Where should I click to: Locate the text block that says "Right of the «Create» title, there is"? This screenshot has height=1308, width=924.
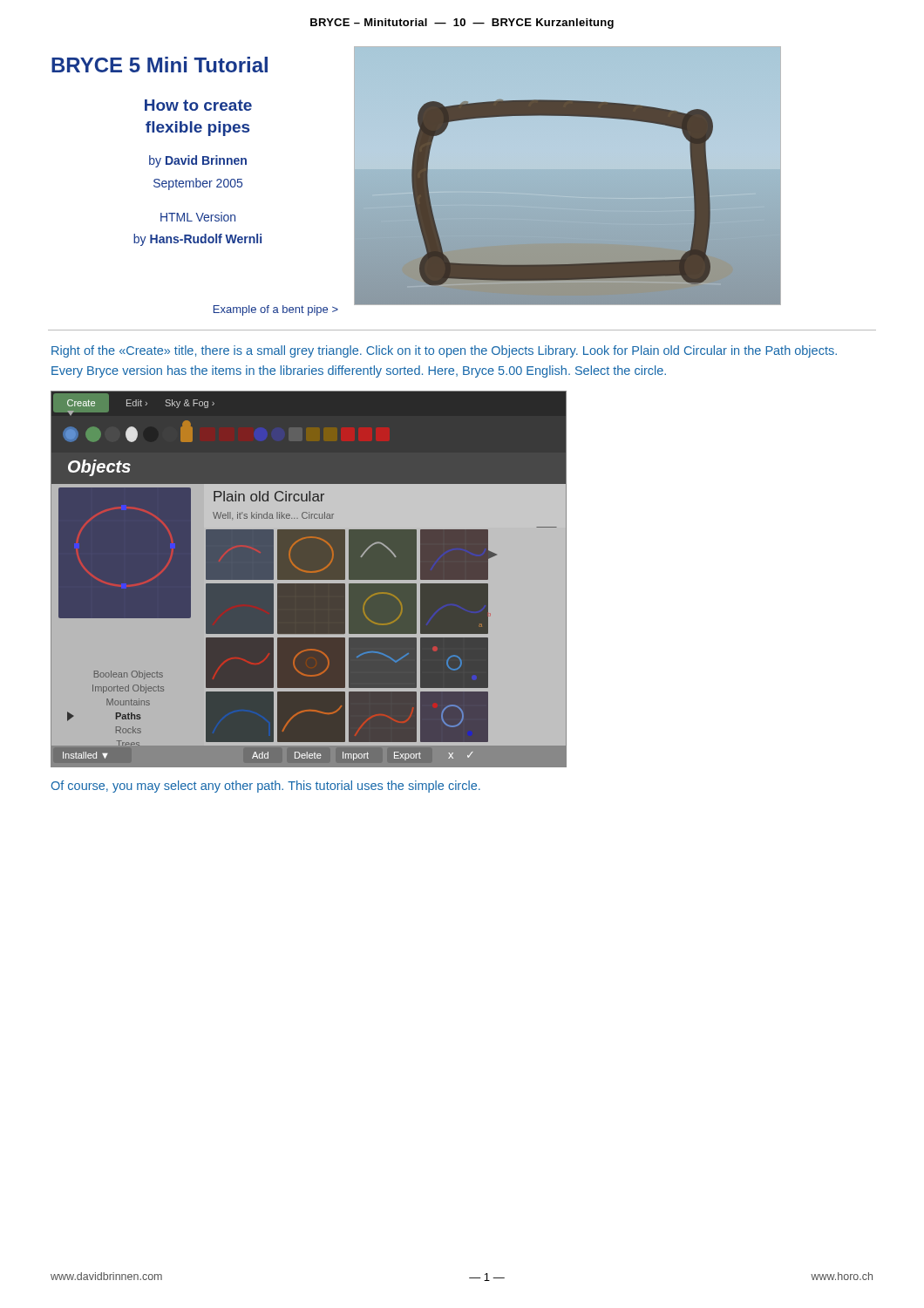[x=444, y=361]
